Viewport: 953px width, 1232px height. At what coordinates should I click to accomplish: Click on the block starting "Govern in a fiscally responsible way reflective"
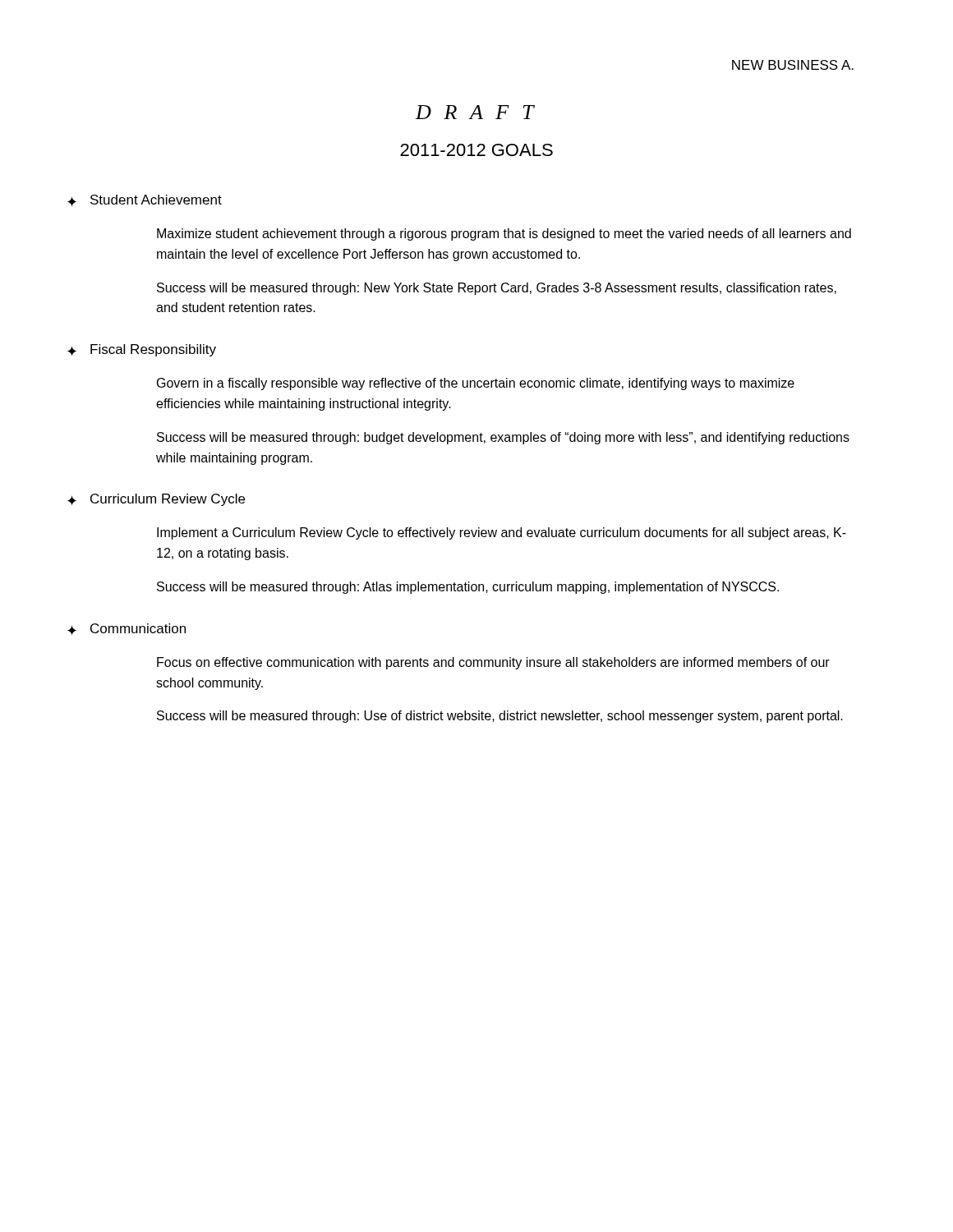pos(505,394)
